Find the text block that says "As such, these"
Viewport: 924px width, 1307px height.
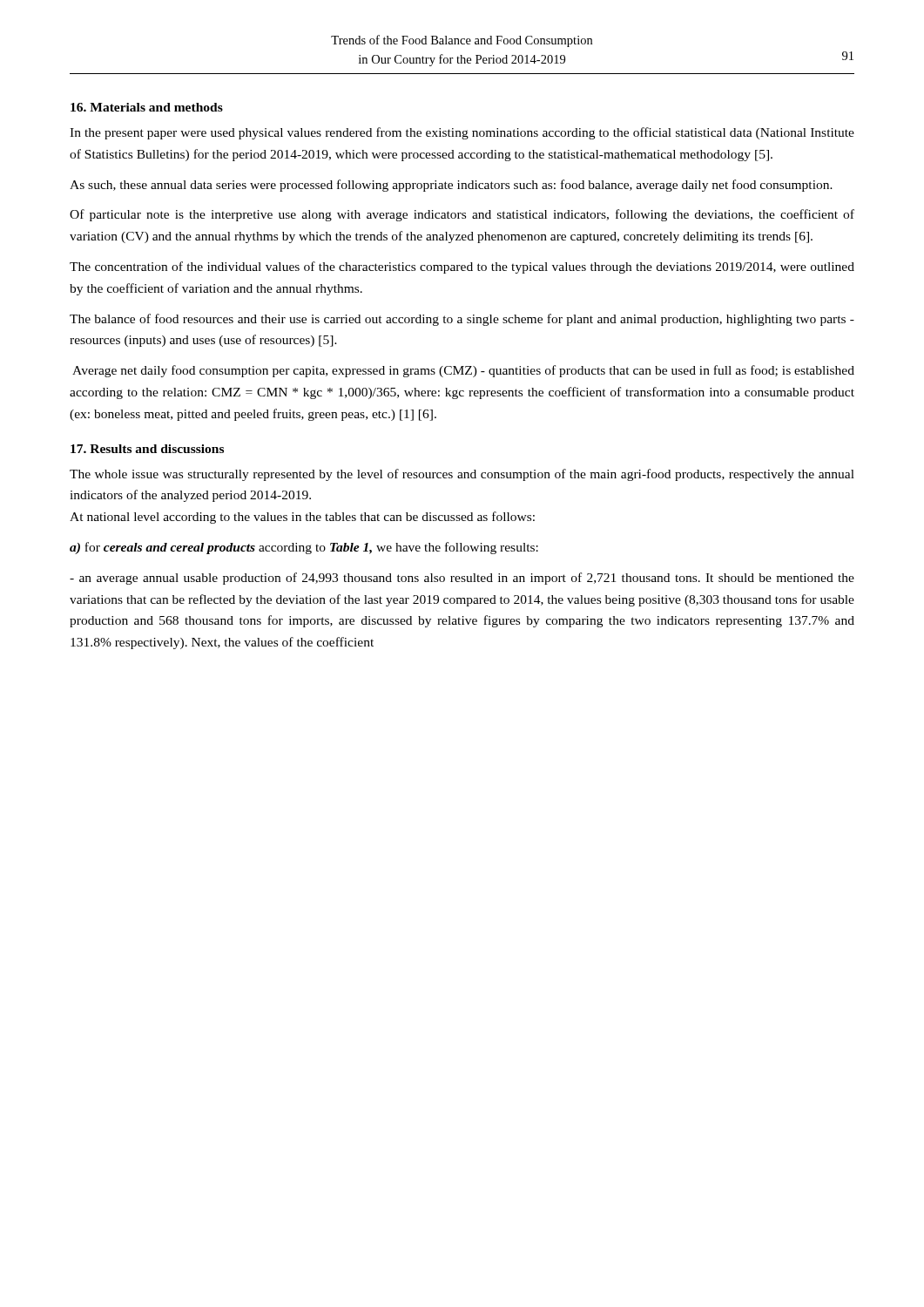(x=451, y=184)
